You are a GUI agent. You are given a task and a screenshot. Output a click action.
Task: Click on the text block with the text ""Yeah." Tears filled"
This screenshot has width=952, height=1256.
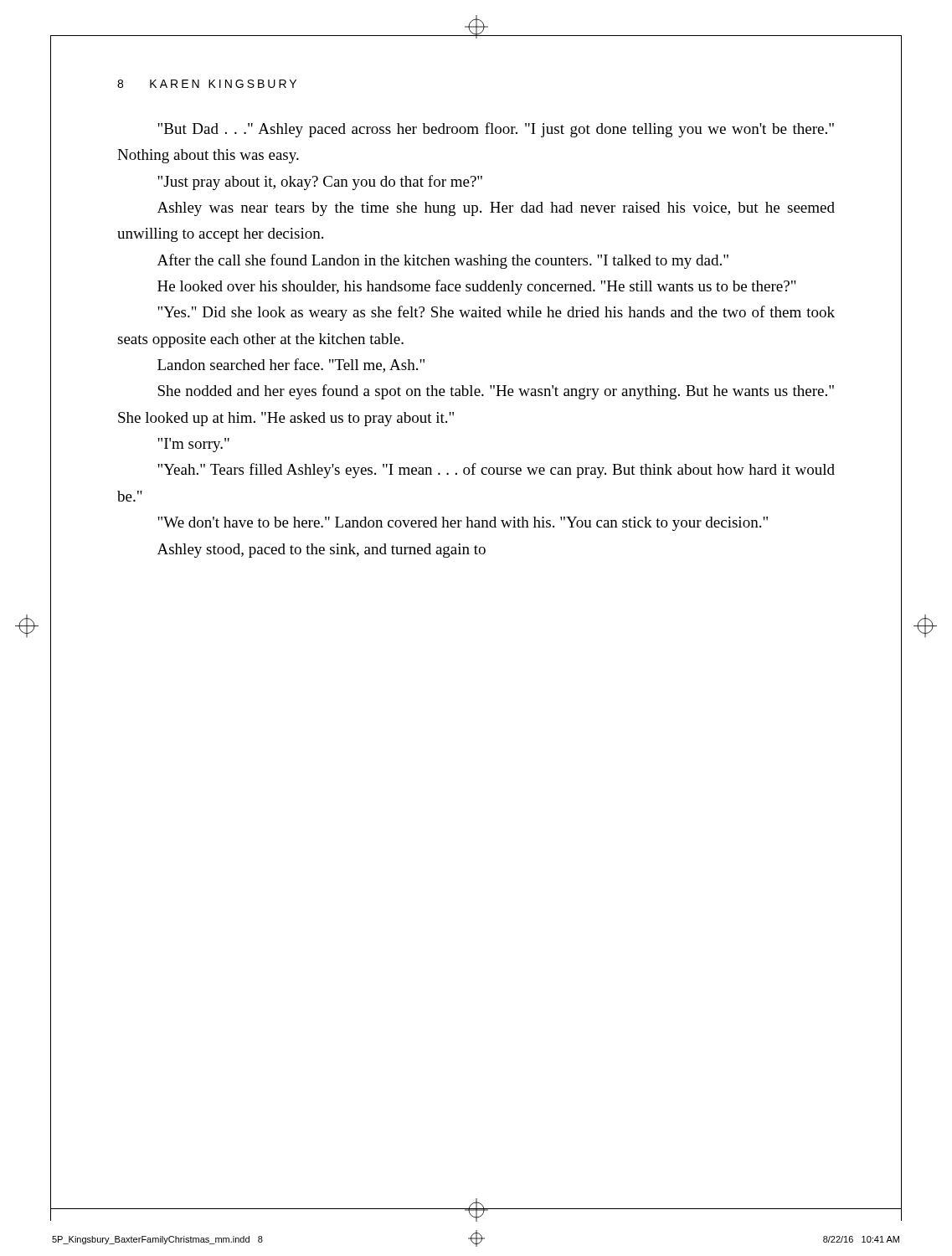476,483
